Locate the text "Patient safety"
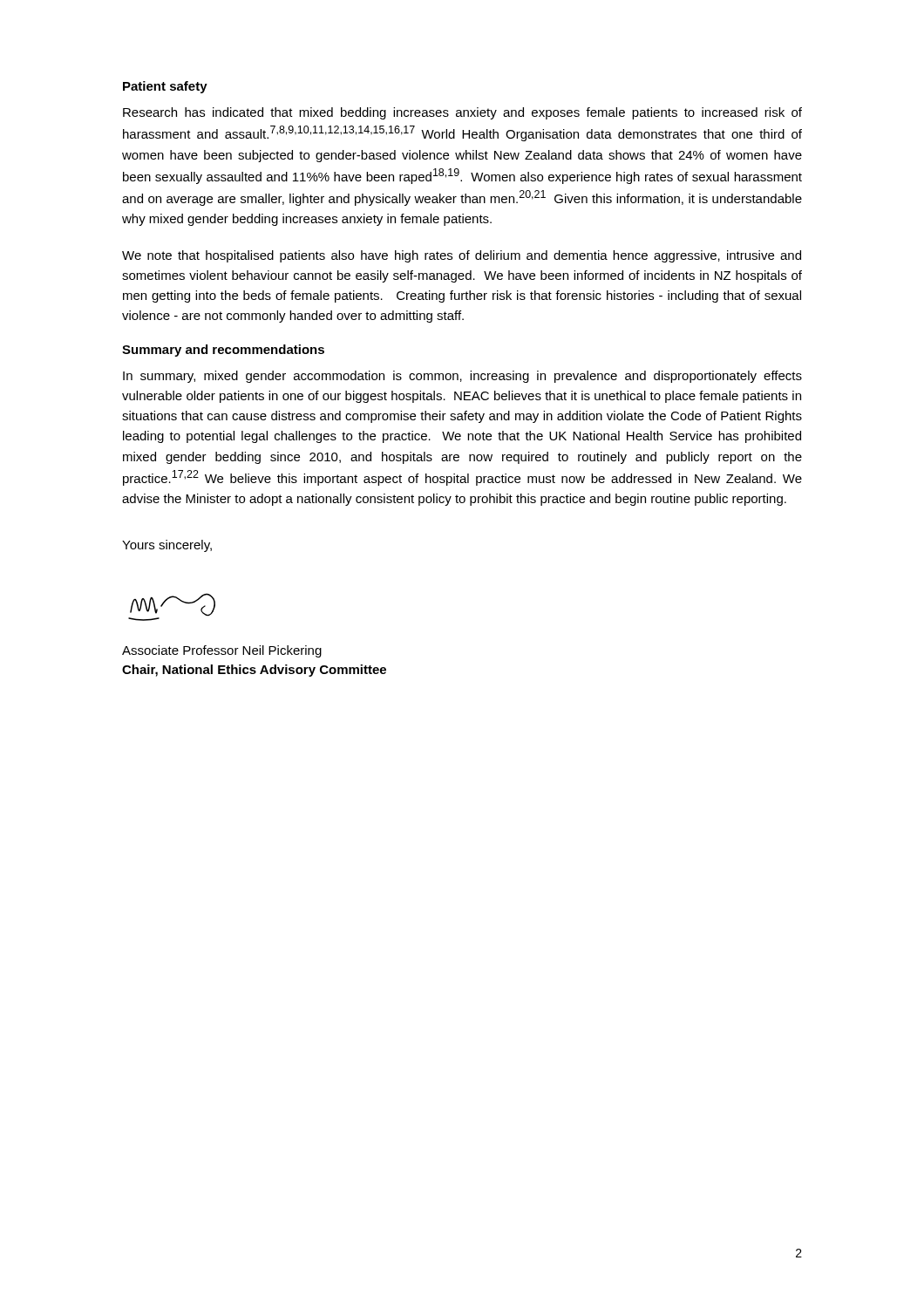The height and width of the screenshot is (1308, 924). click(165, 86)
